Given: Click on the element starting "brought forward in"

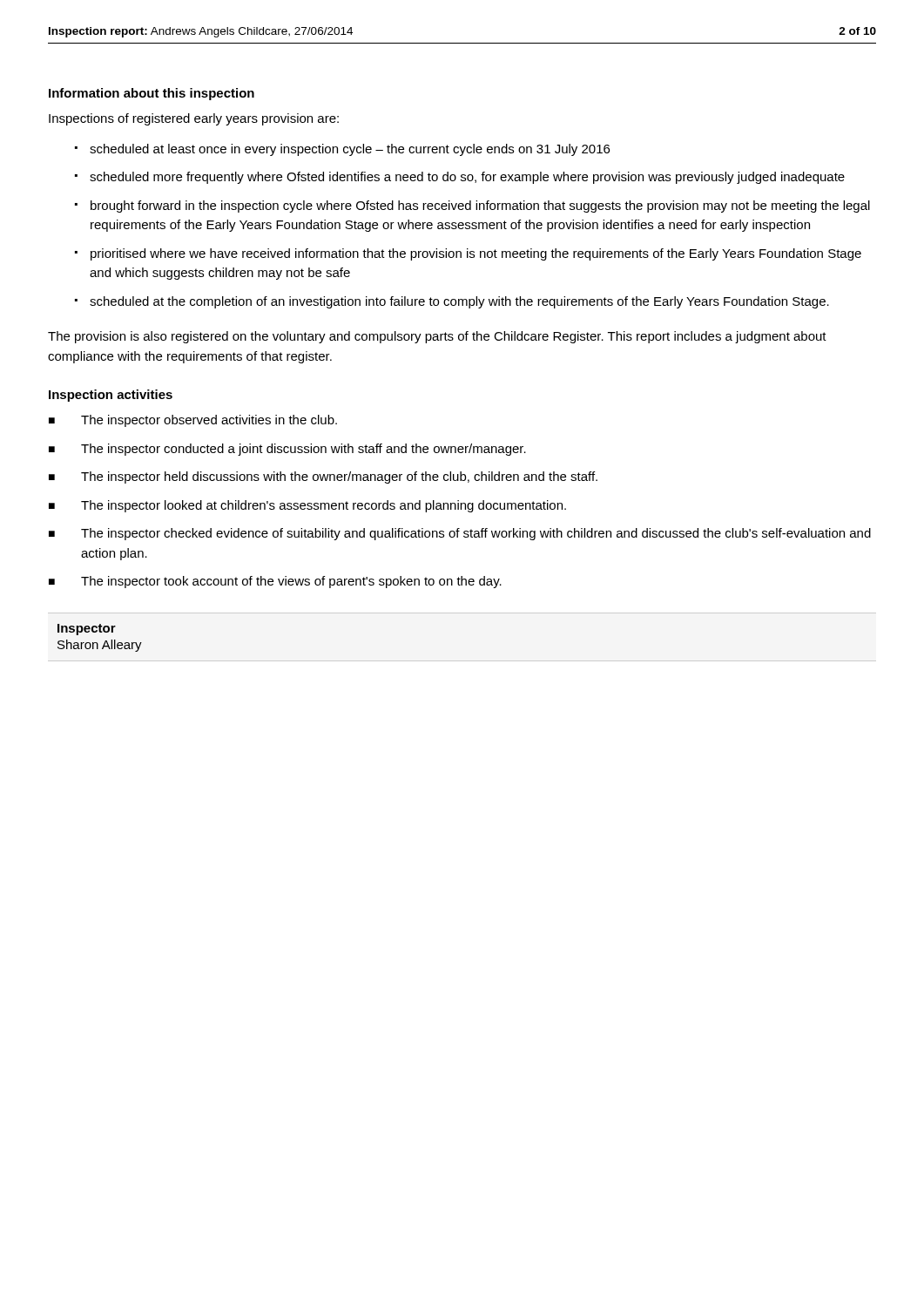Looking at the screenshot, I should pyautogui.click(x=480, y=215).
